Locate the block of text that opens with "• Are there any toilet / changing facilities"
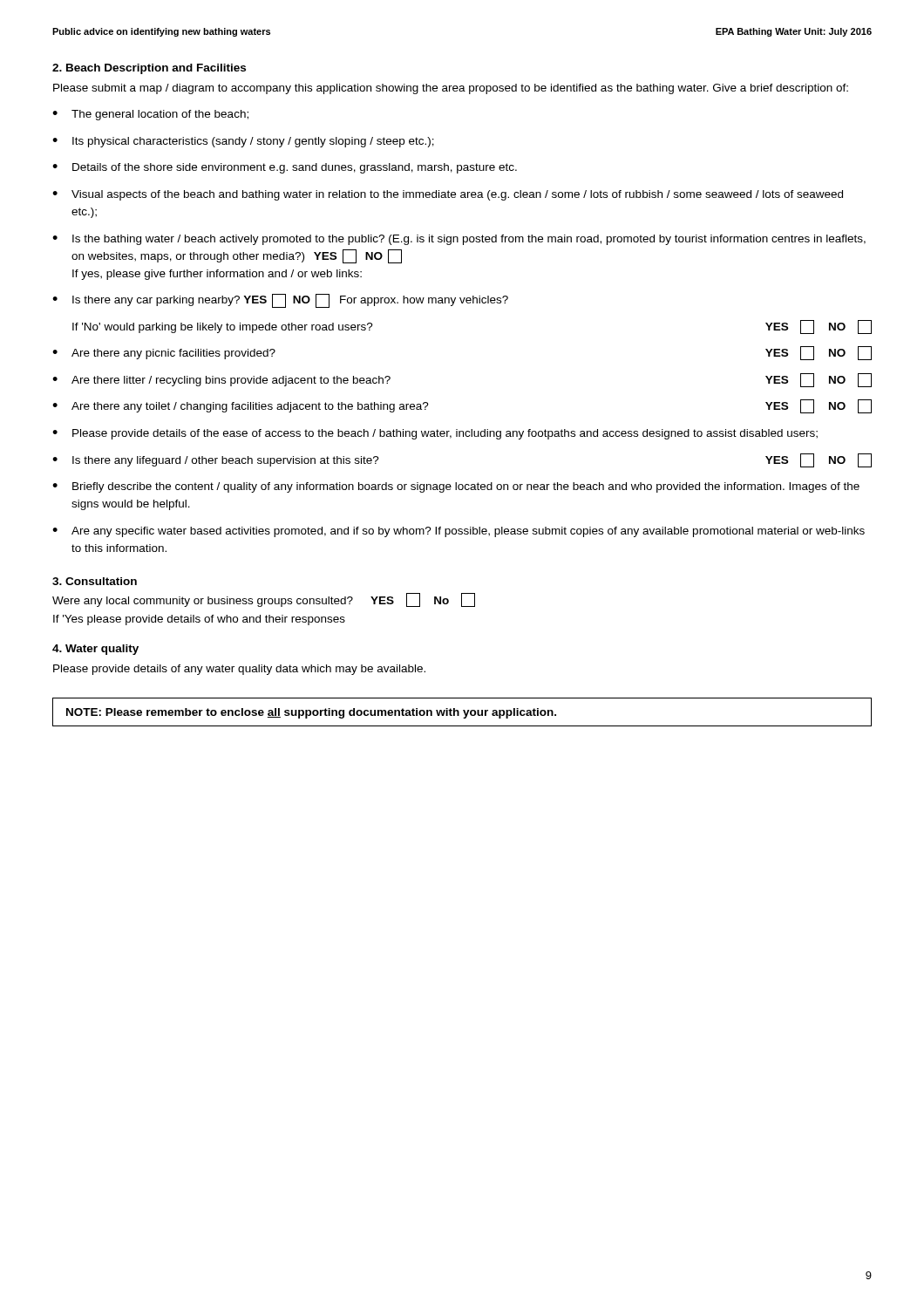The height and width of the screenshot is (1308, 924). (x=243, y=405)
